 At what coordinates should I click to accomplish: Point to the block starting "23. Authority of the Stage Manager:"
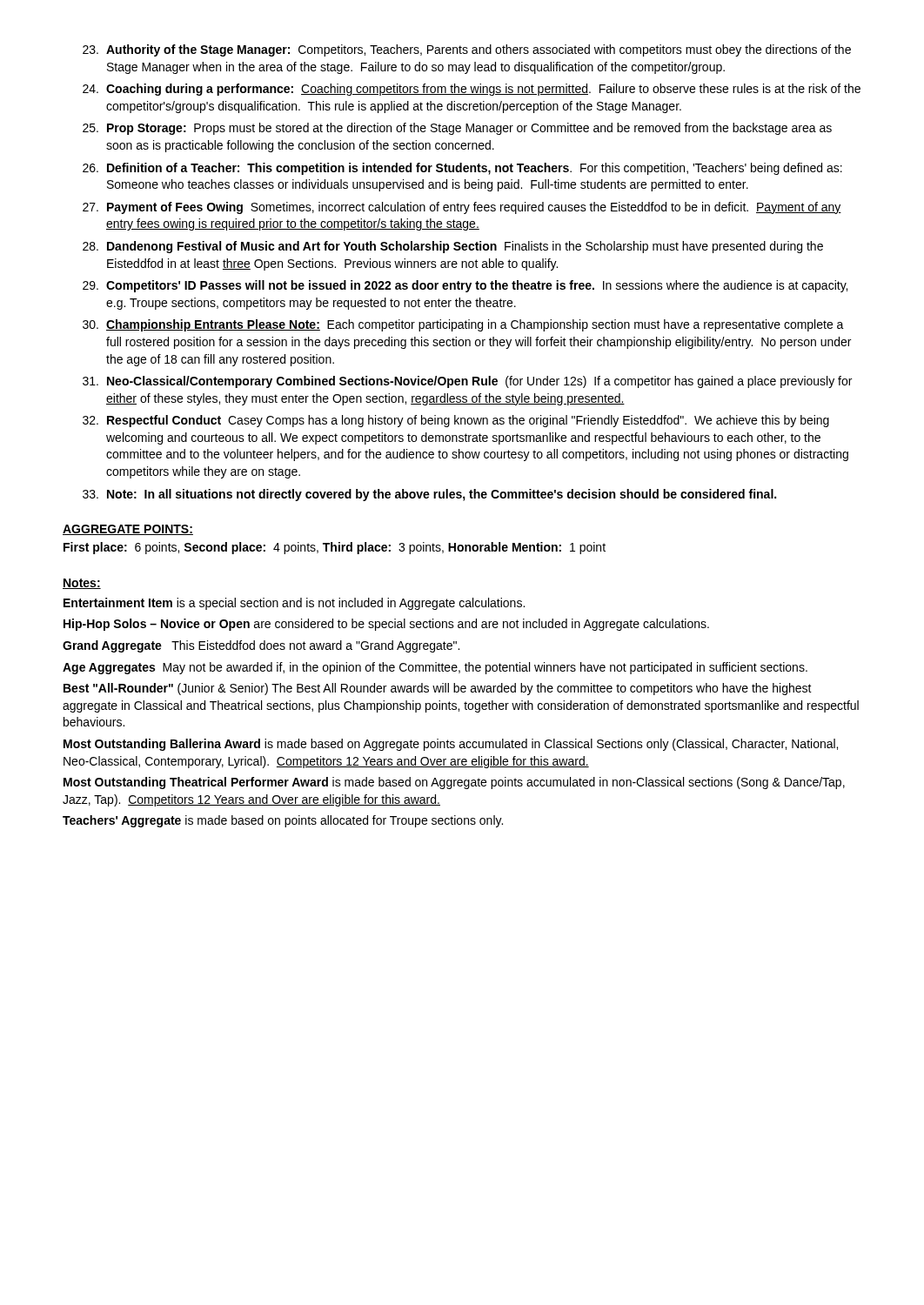(462, 59)
